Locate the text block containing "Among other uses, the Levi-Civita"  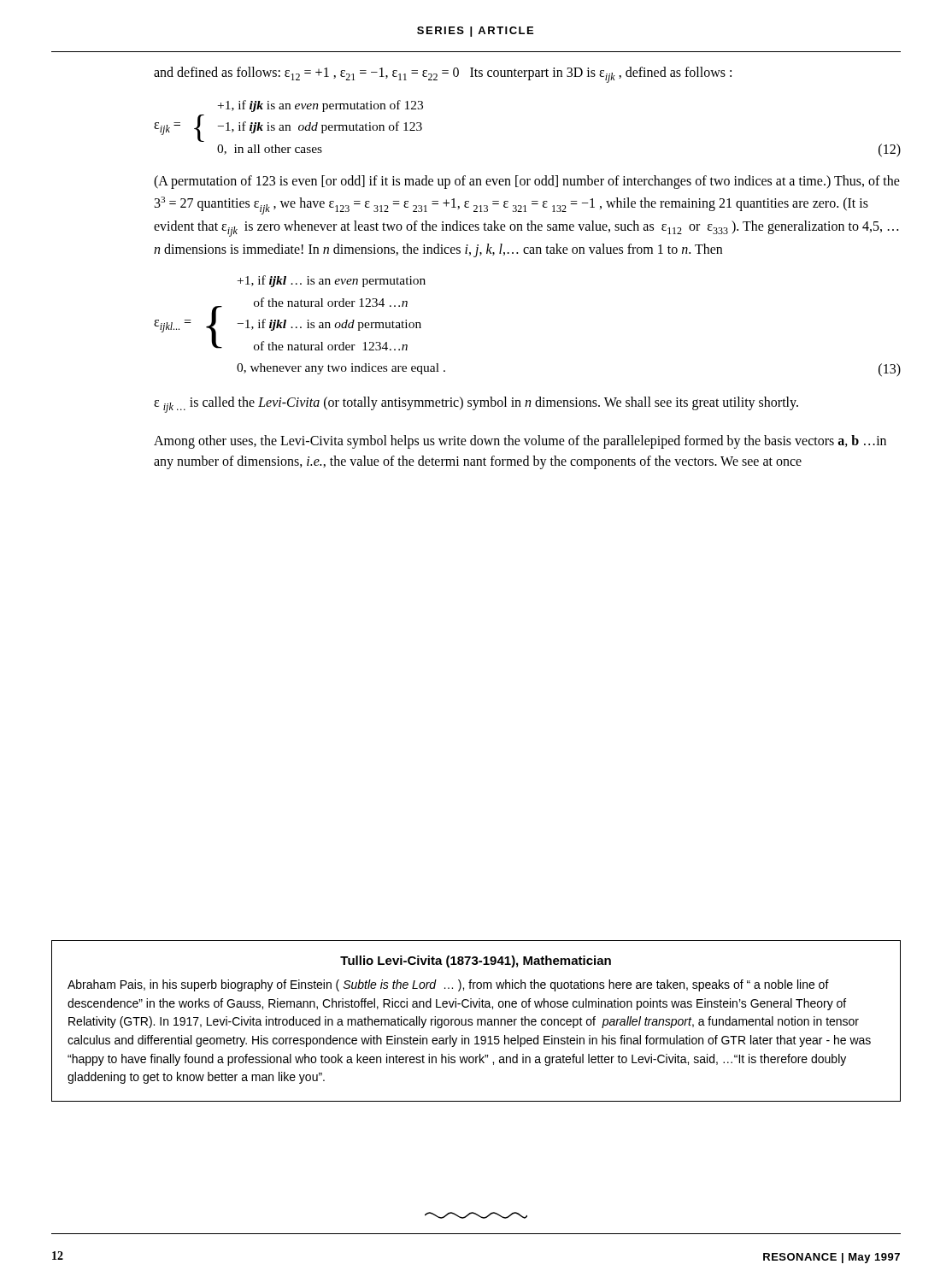coord(520,451)
